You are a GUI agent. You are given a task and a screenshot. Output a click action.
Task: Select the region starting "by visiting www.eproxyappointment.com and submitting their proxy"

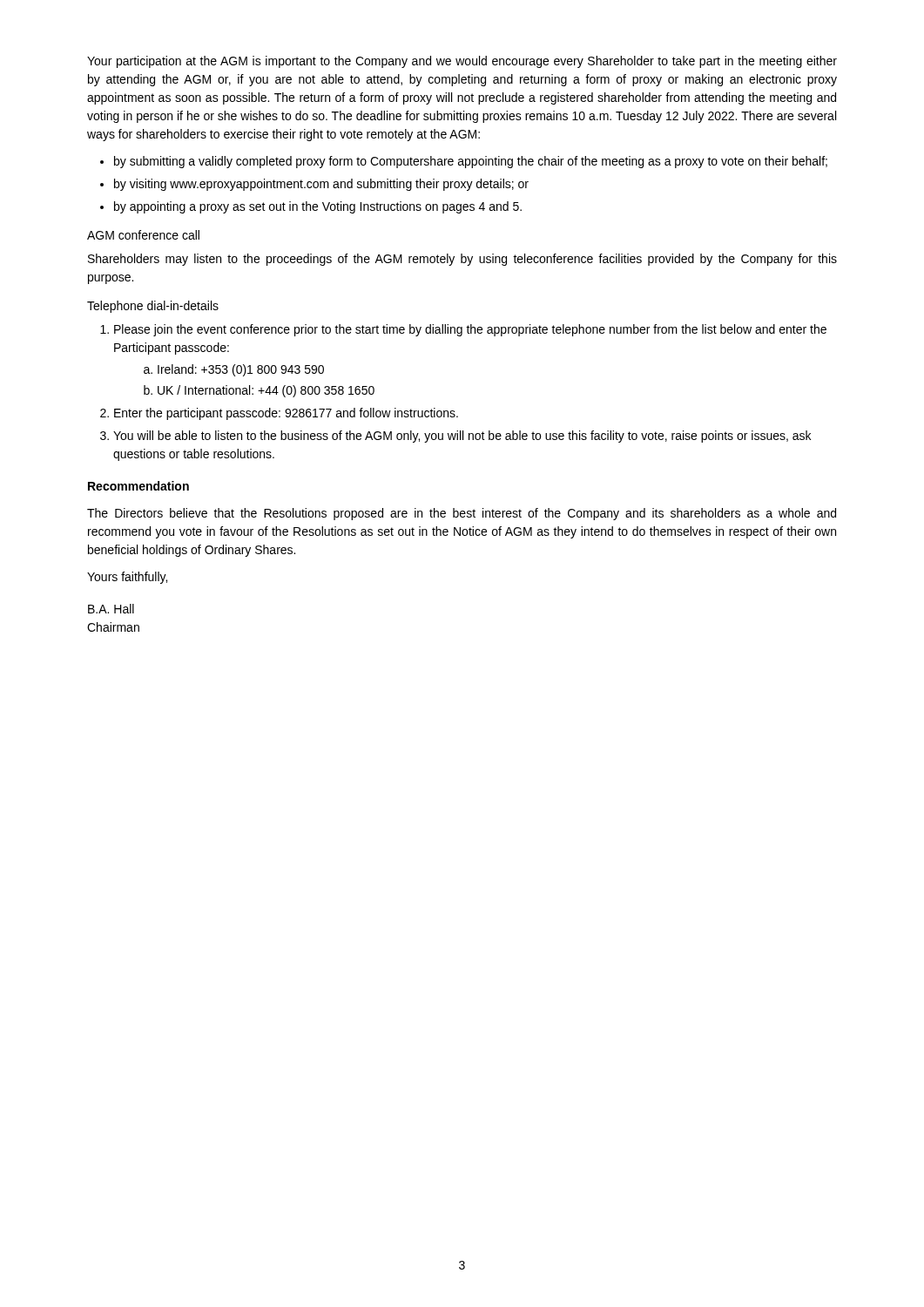tap(321, 184)
